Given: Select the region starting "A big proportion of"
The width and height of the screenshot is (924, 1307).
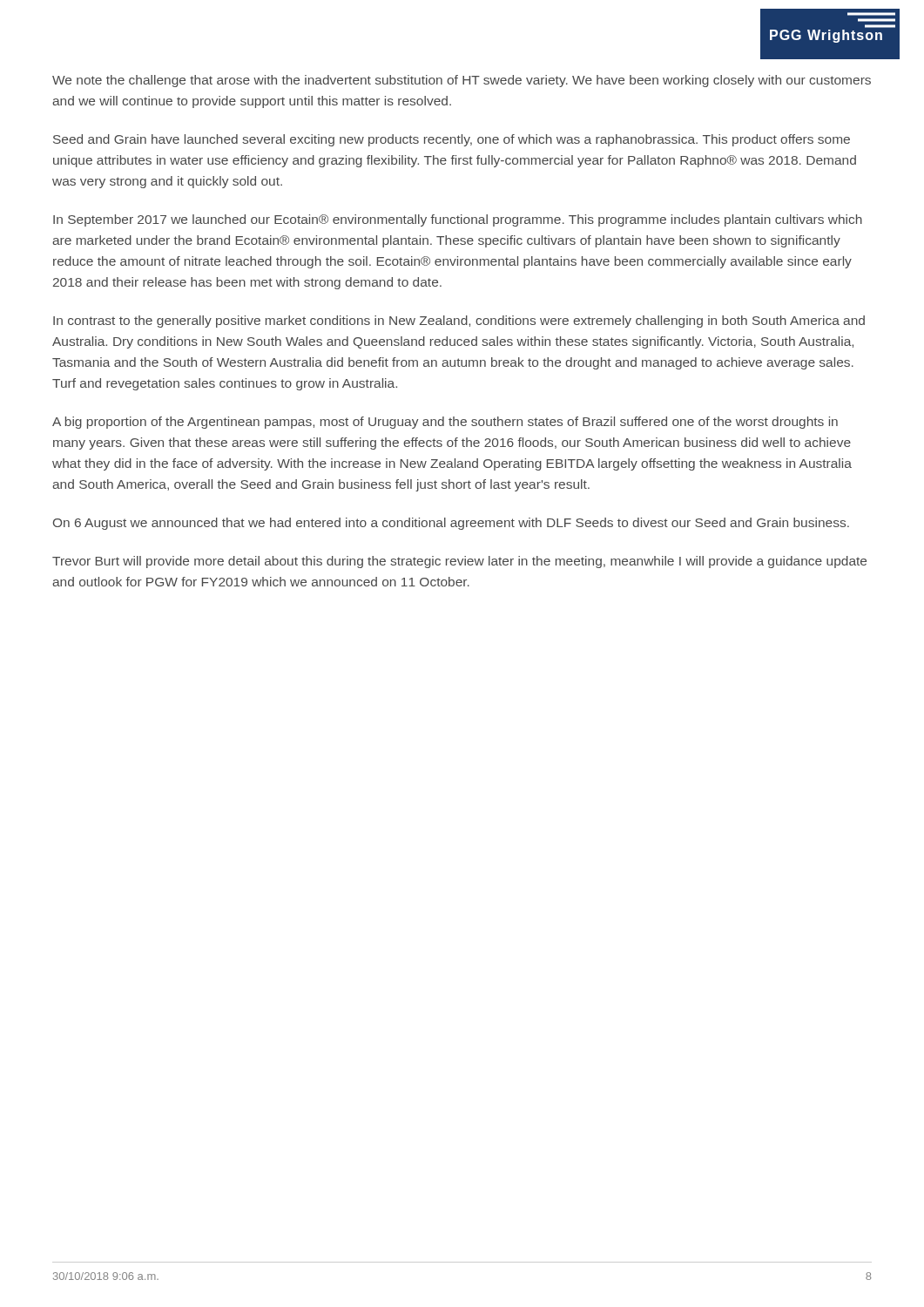Looking at the screenshot, I should coord(452,453).
